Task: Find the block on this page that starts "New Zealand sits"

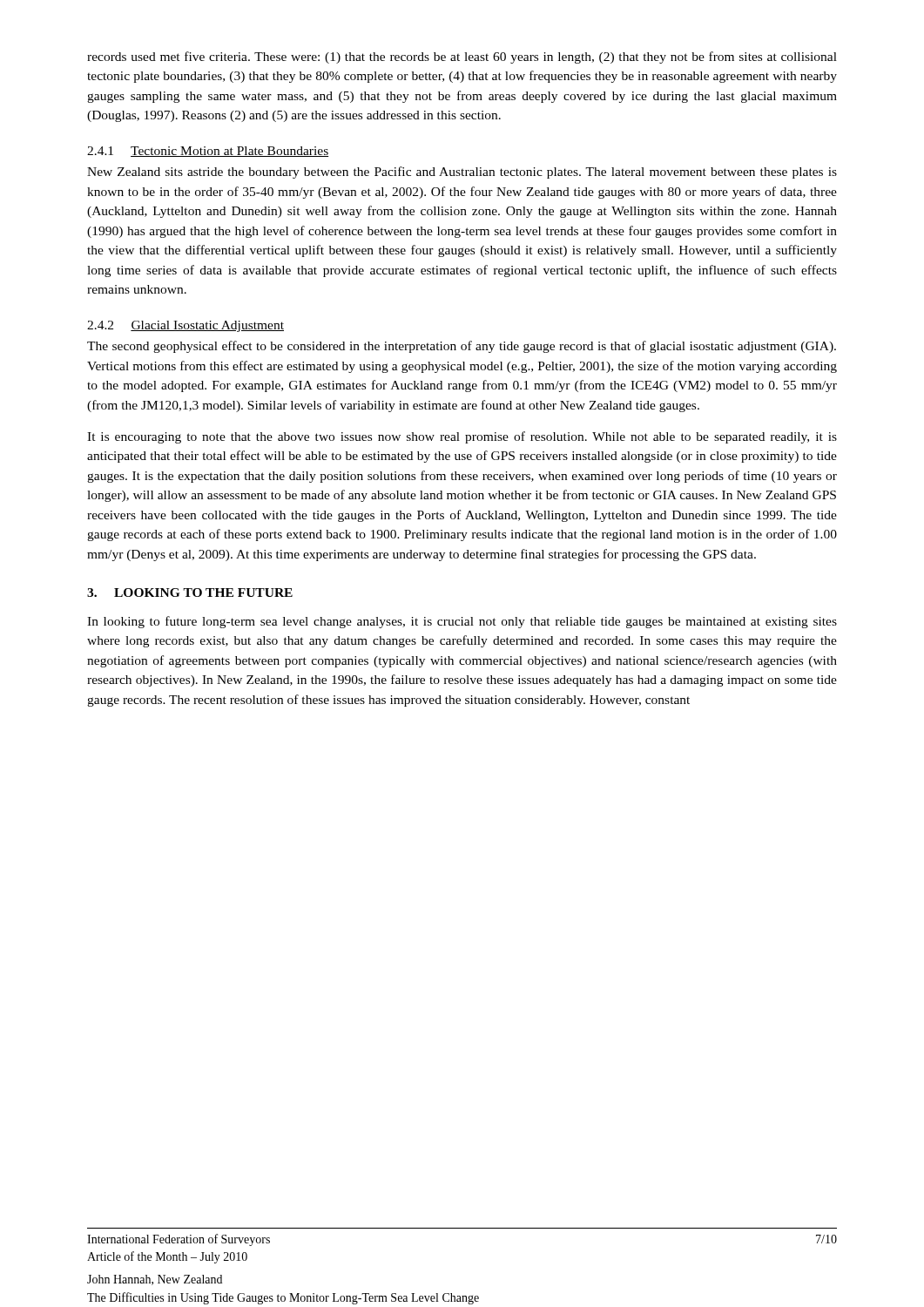Action: [462, 230]
